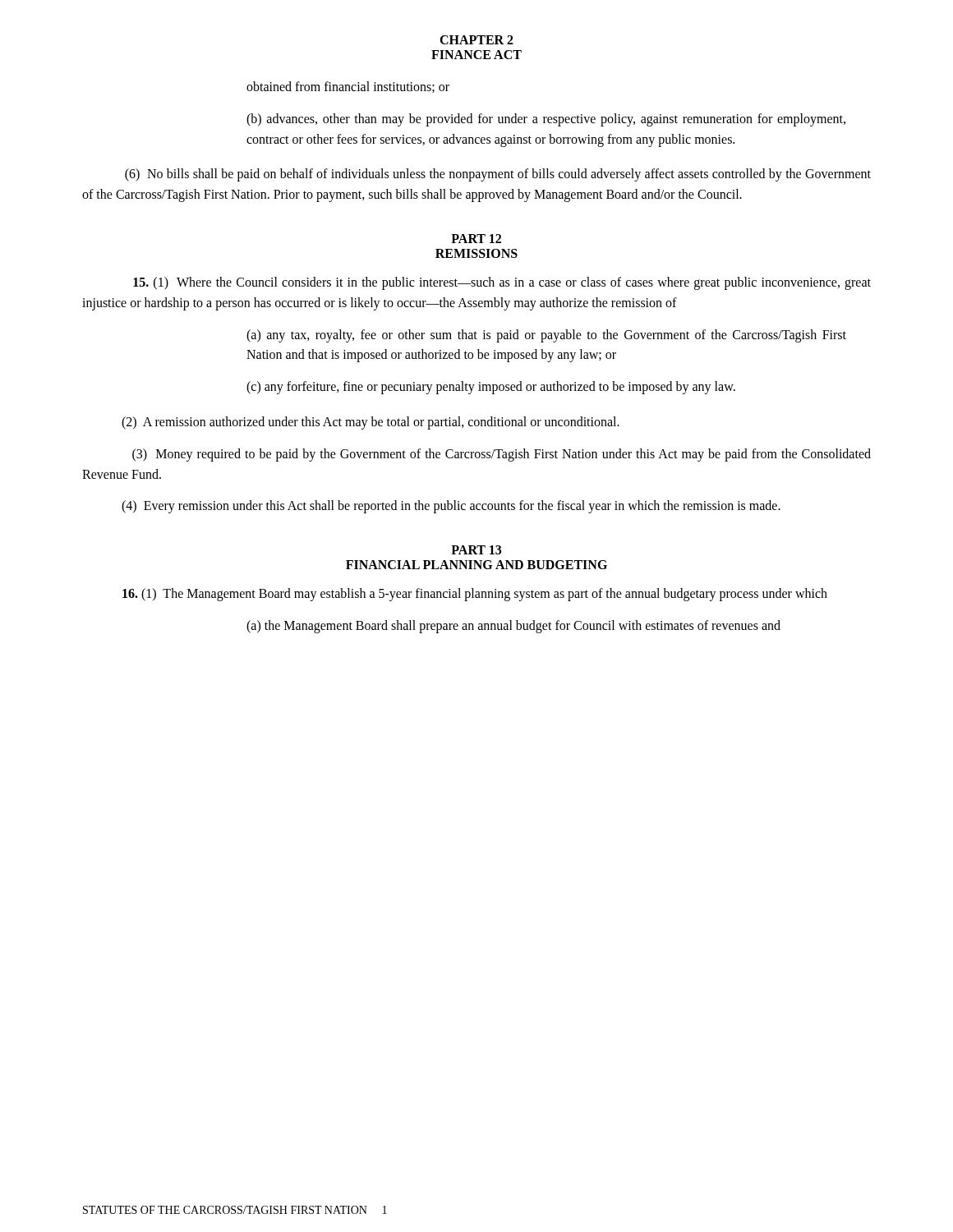Select the region starting "(b) advances, other than may"
953x1232 pixels.
(546, 129)
